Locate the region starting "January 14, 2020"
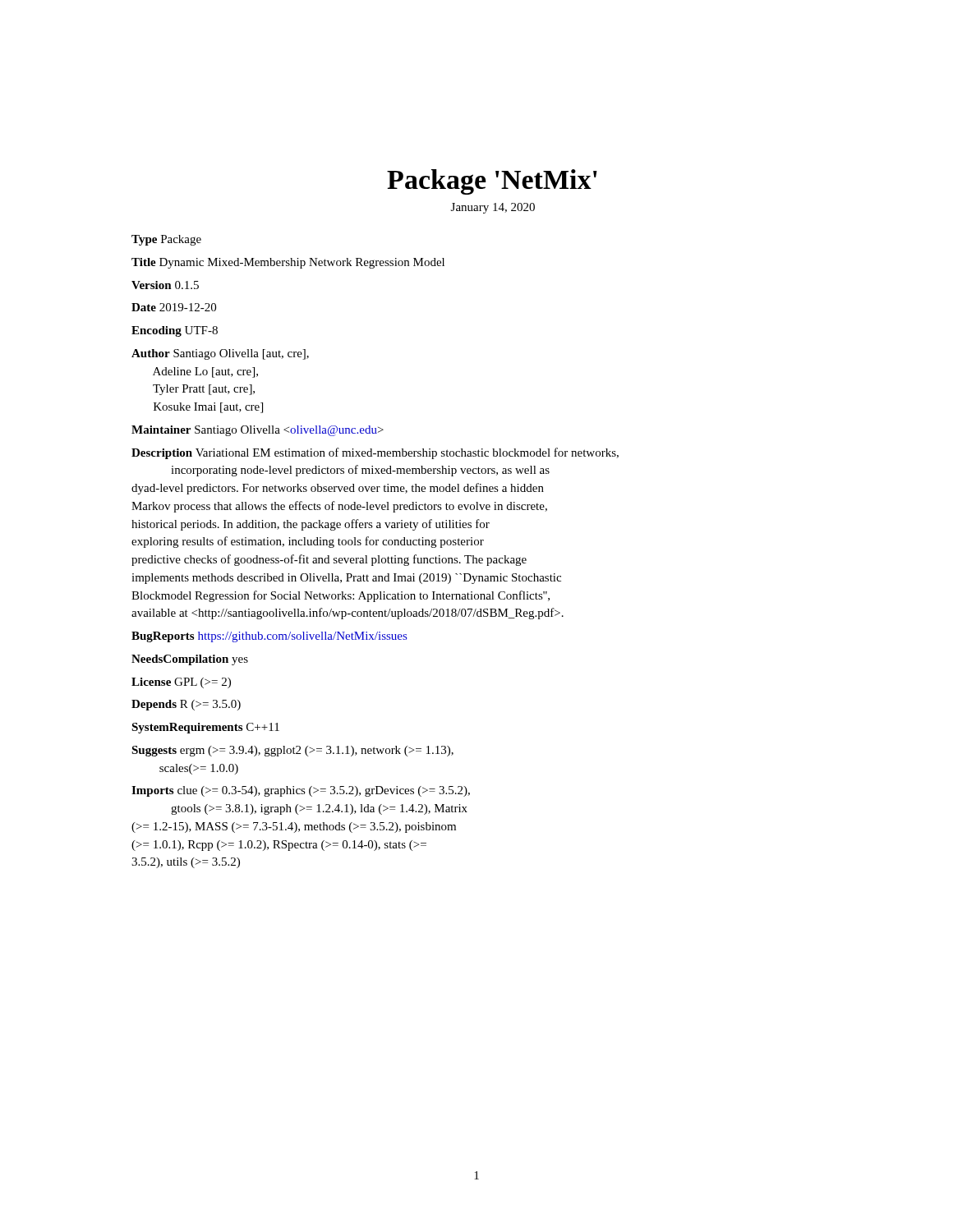 [x=493, y=207]
